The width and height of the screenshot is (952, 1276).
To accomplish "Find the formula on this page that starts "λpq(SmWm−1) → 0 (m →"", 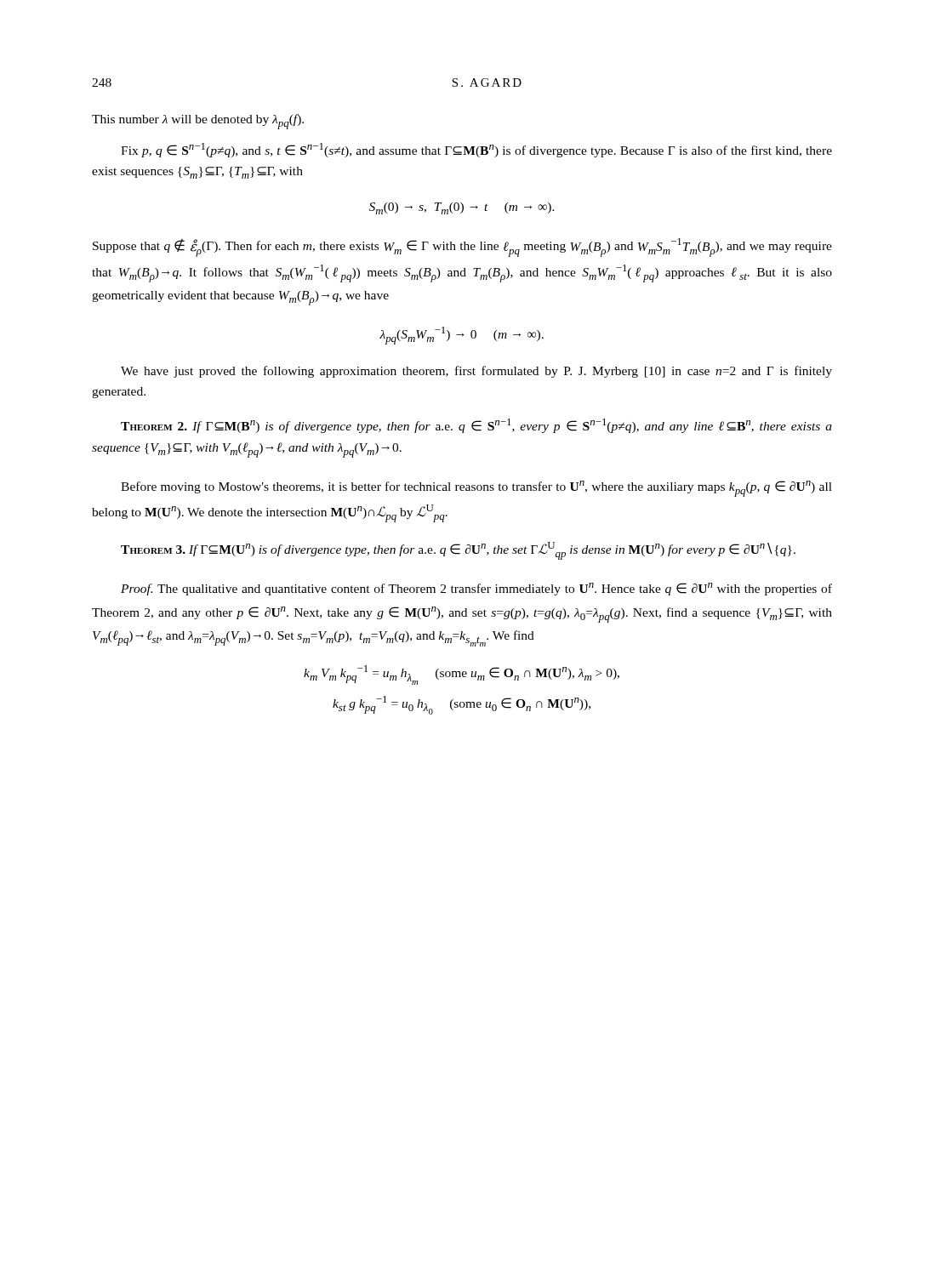I will (x=462, y=334).
